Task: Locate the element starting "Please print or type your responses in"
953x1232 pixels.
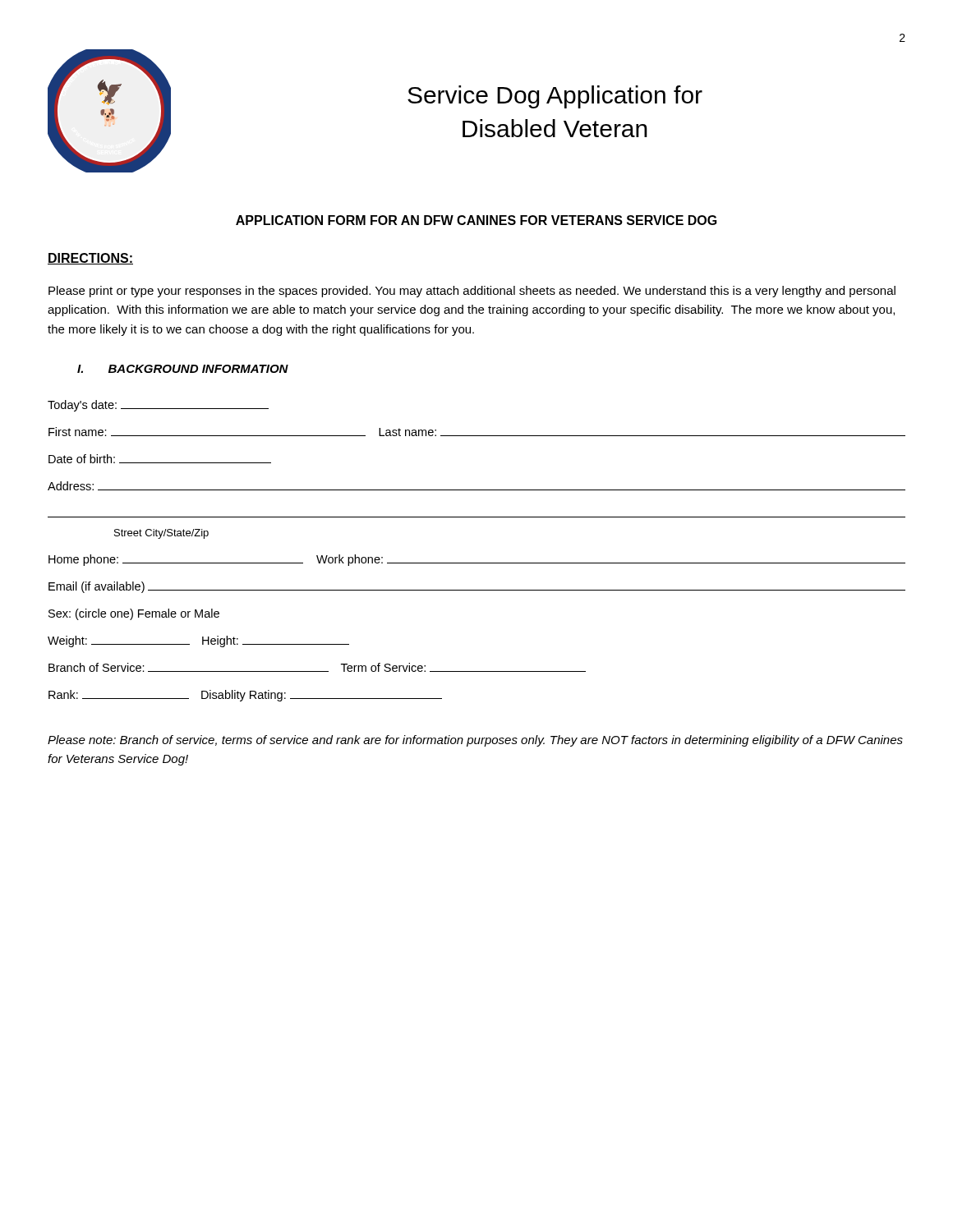Action: point(472,309)
